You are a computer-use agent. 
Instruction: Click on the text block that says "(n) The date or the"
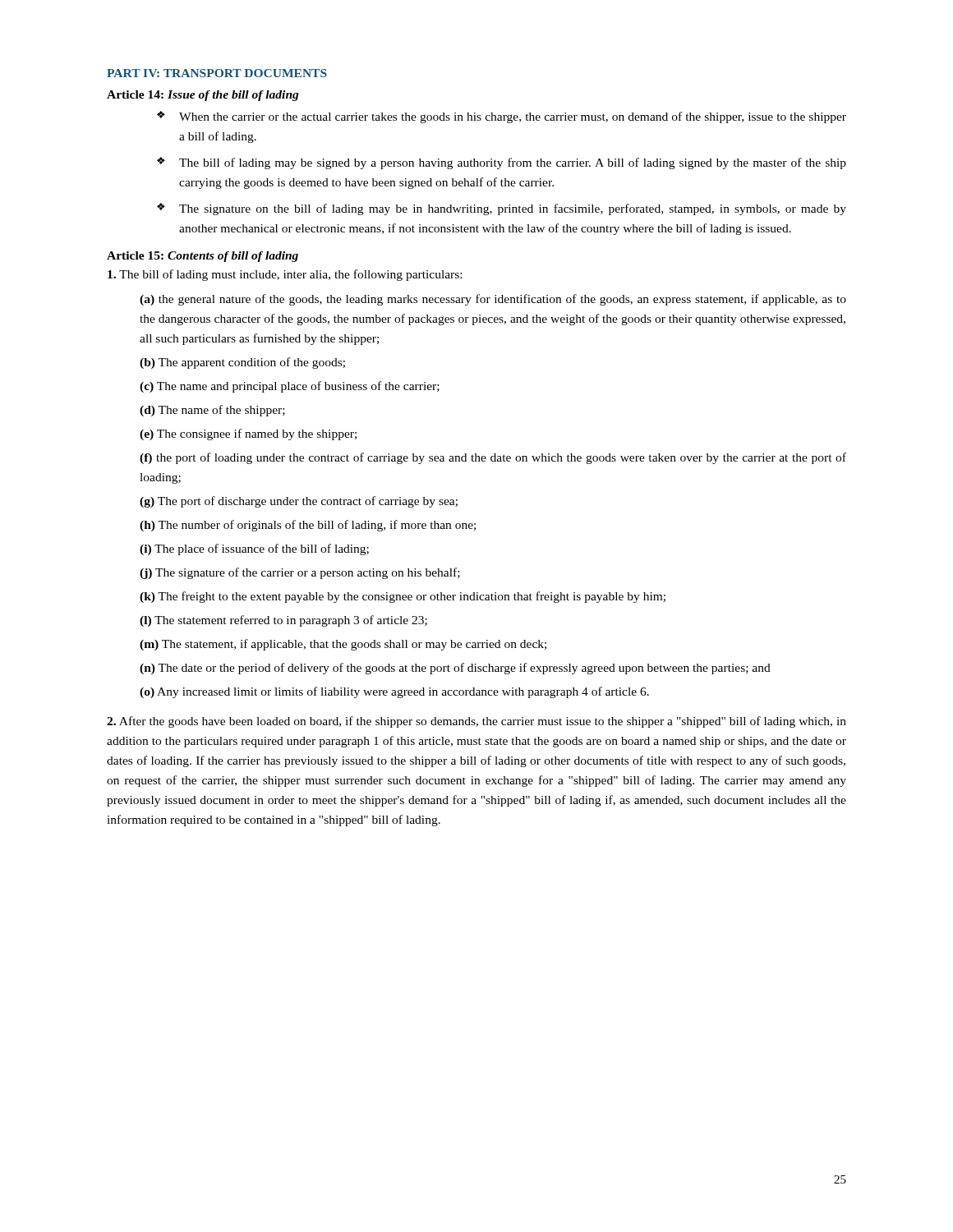point(455,668)
